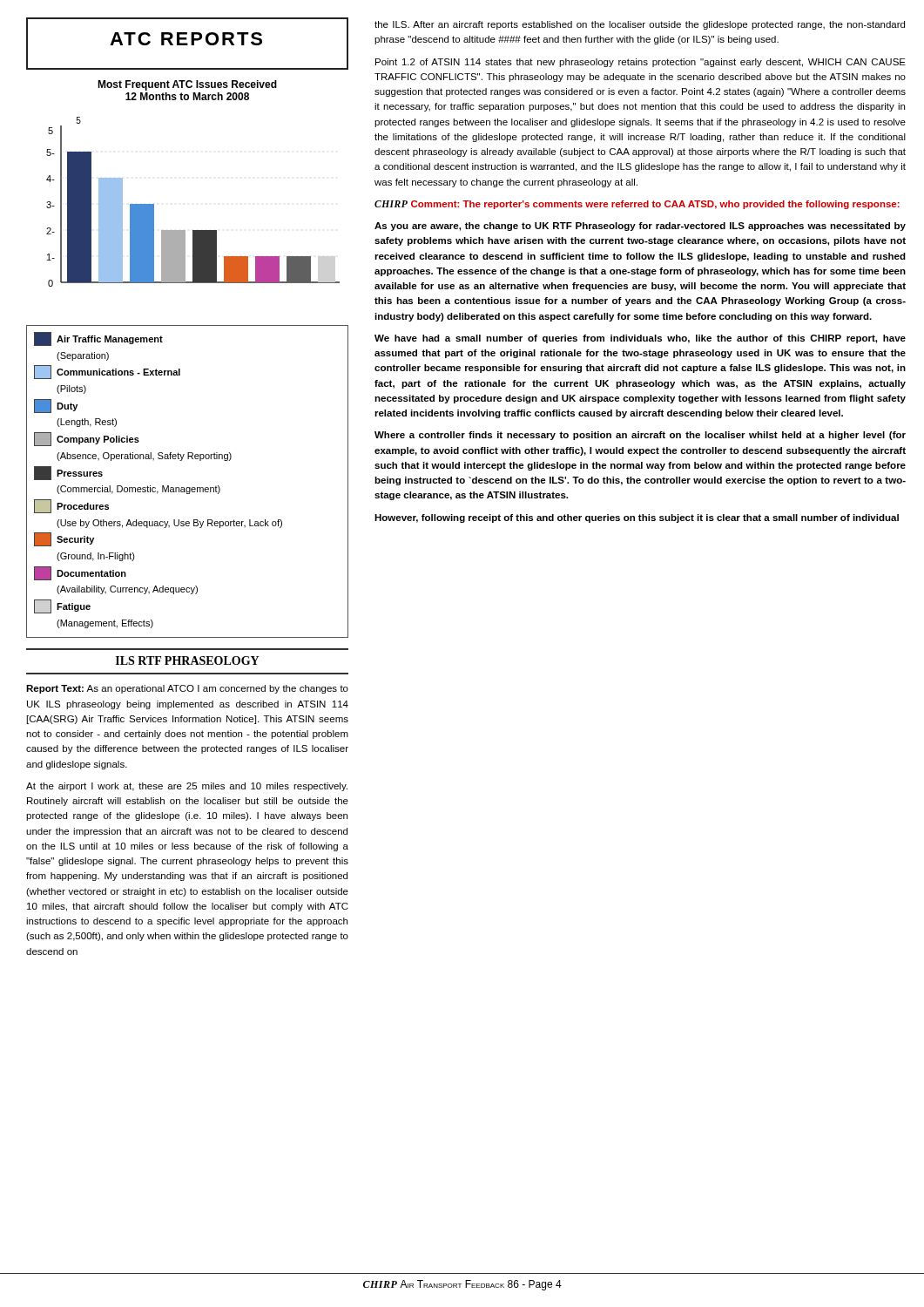Image resolution: width=924 pixels, height=1307 pixels.
Task: Click where it says "ATC REPORTS"
Action: [187, 39]
